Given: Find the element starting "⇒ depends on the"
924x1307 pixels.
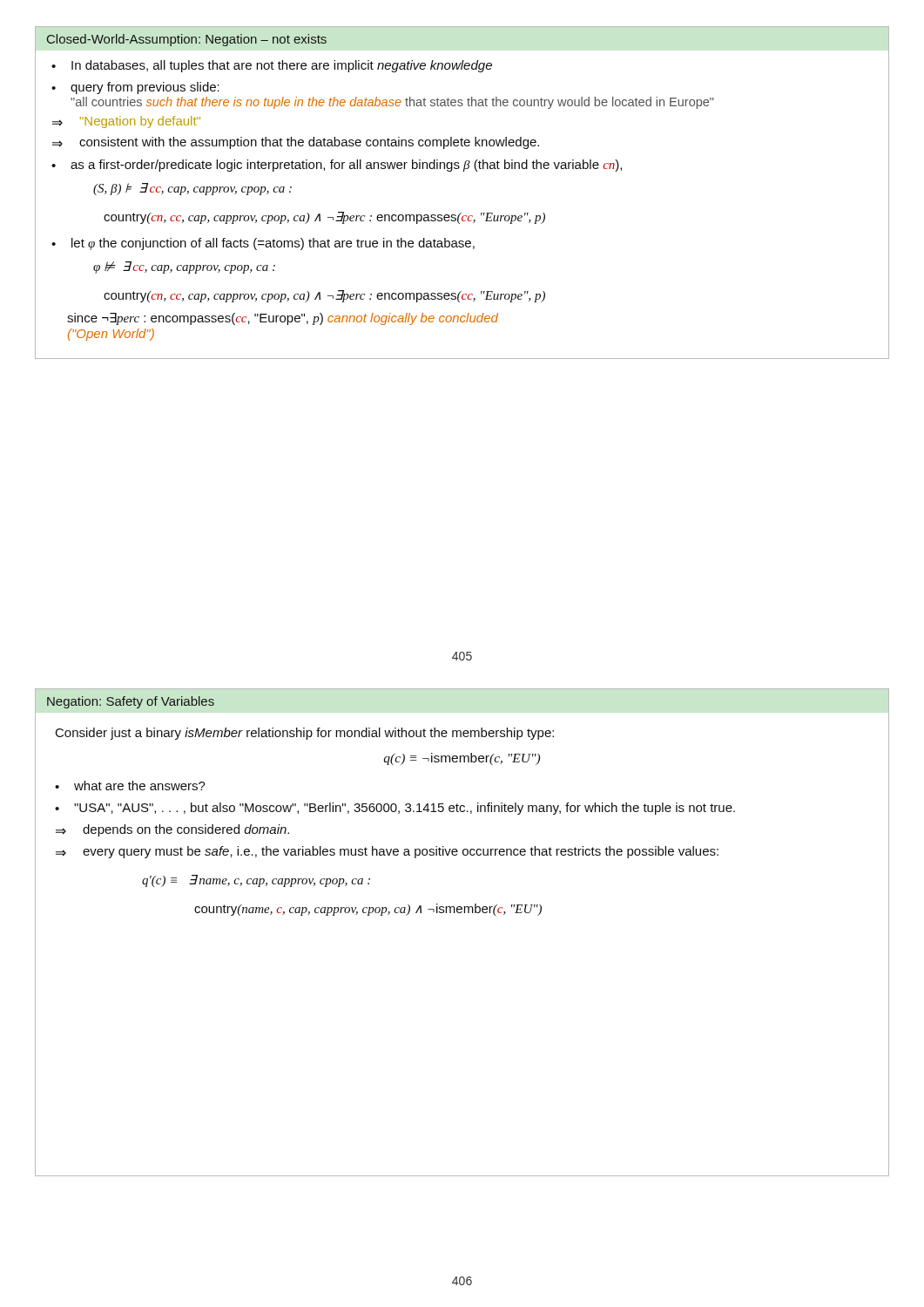Looking at the screenshot, I should click(172, 830).
